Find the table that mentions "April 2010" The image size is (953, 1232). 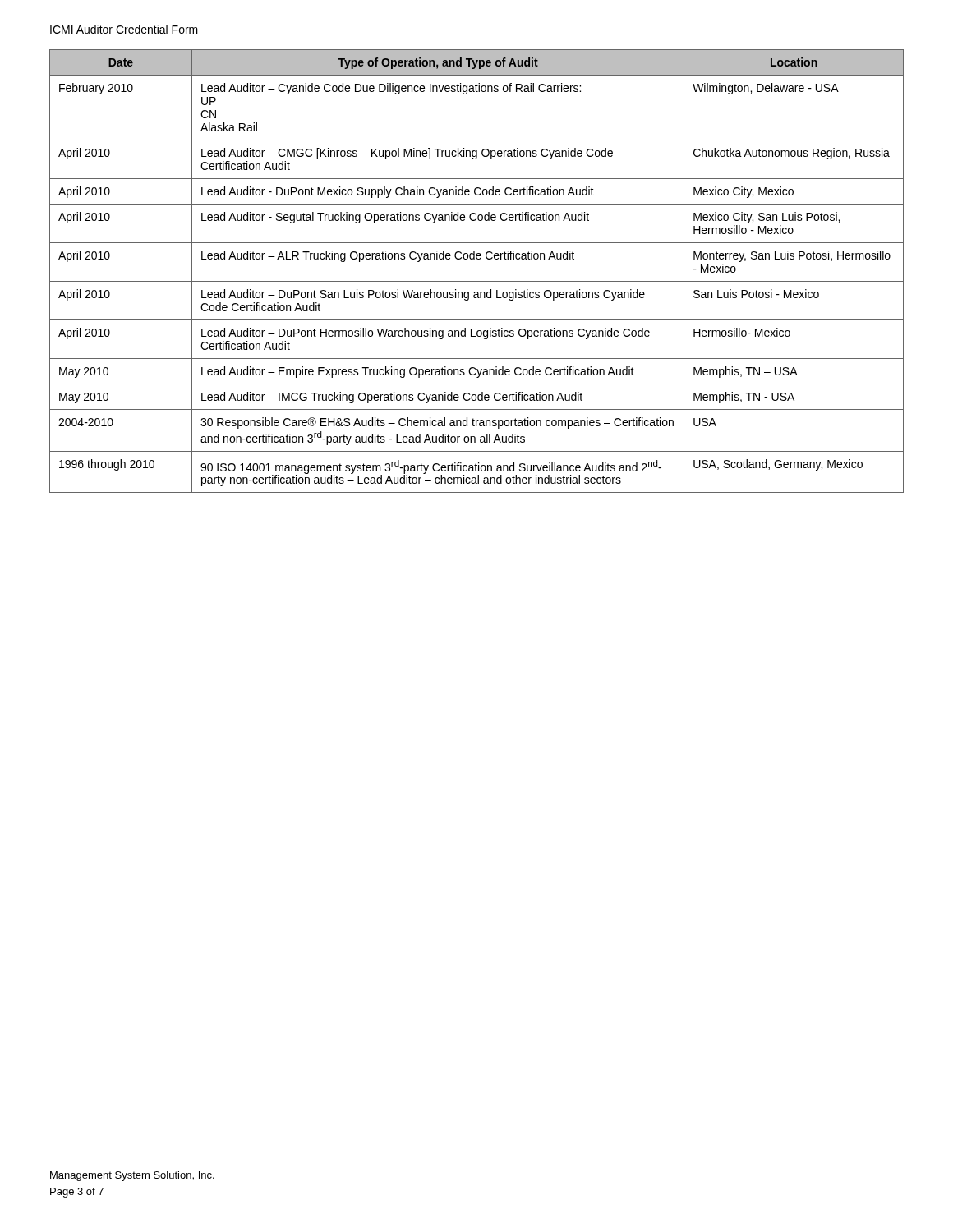pos(476,271)
